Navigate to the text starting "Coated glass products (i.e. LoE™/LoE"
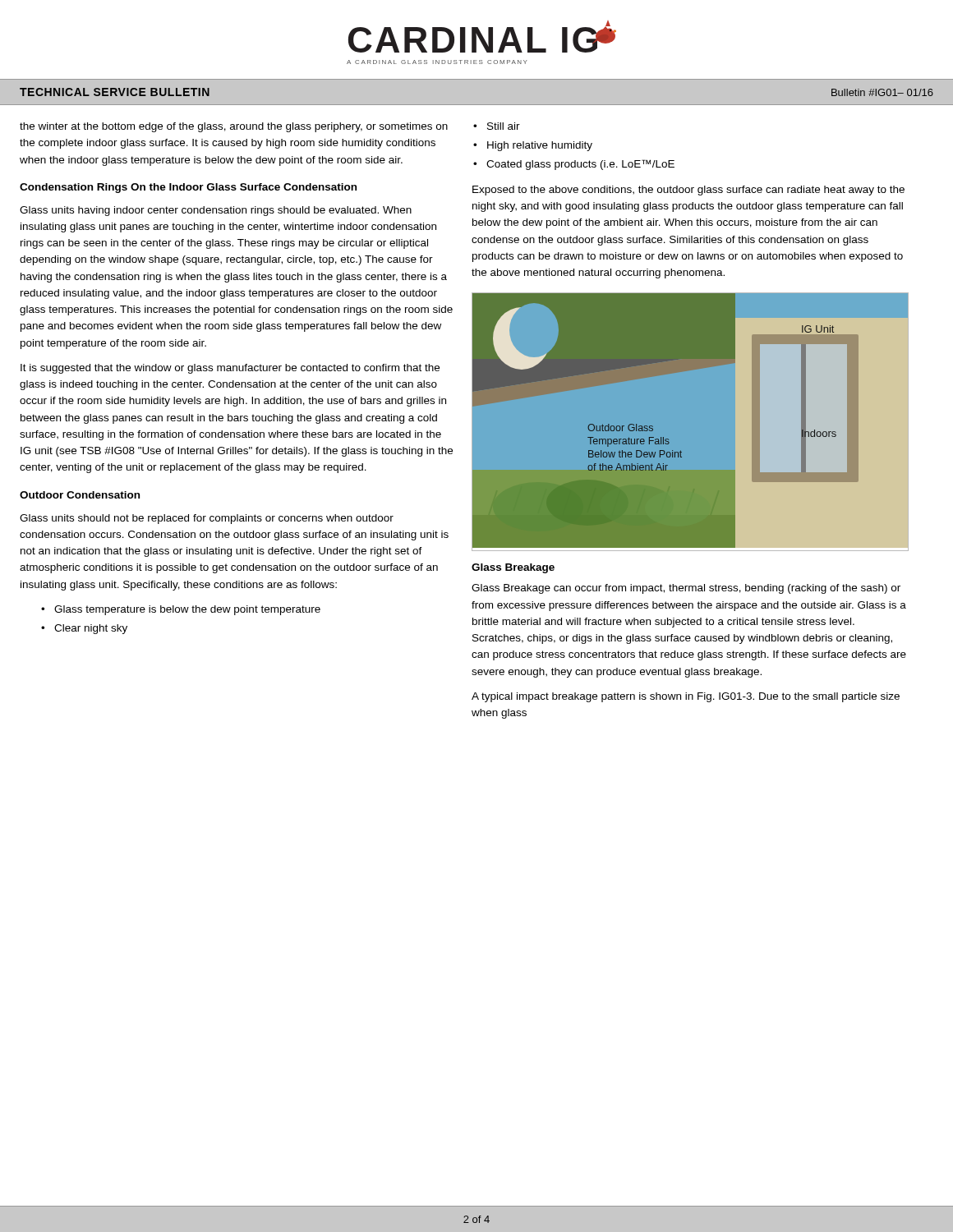 click(581, 164)
